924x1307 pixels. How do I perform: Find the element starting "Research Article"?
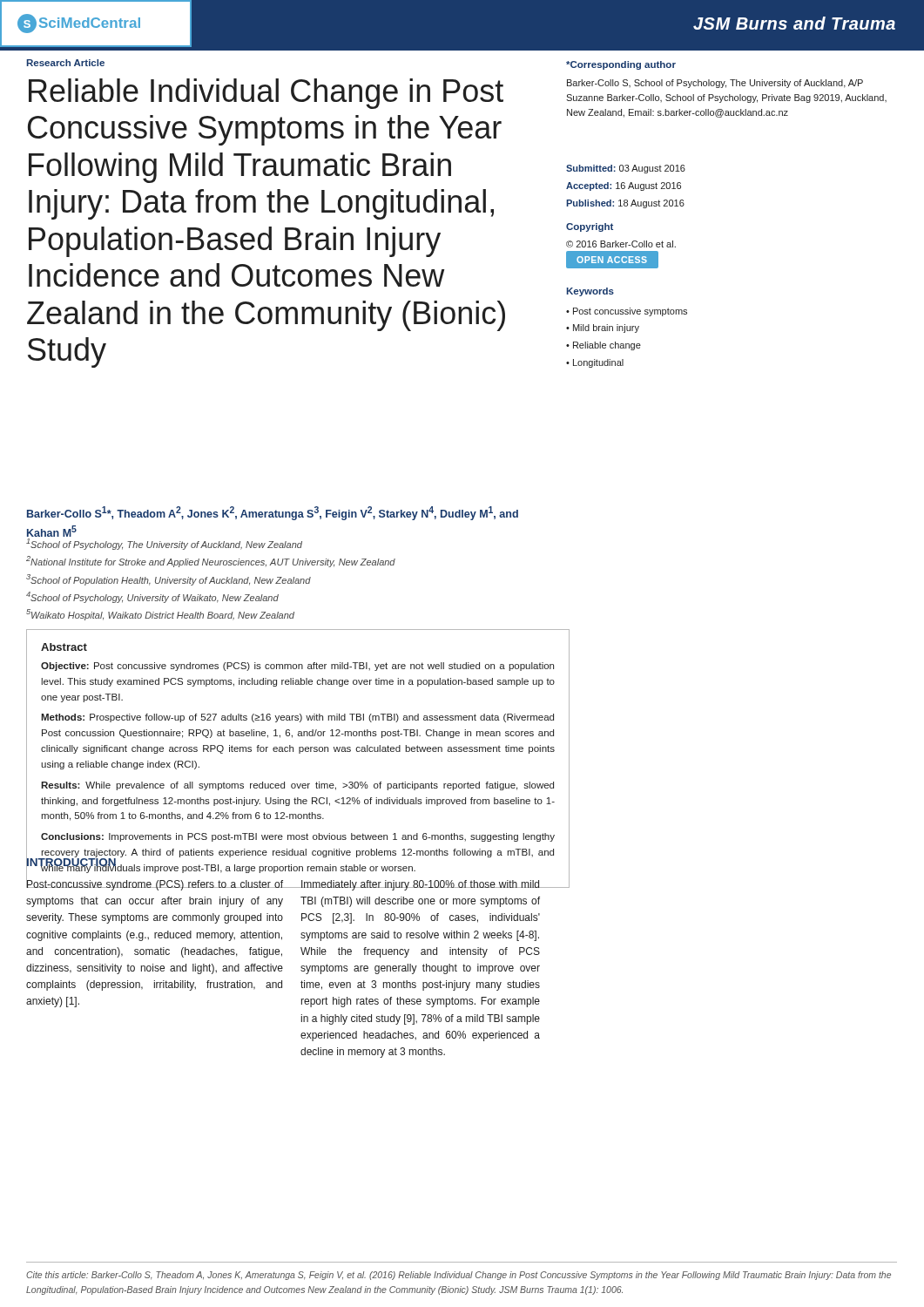coord(65,63)
